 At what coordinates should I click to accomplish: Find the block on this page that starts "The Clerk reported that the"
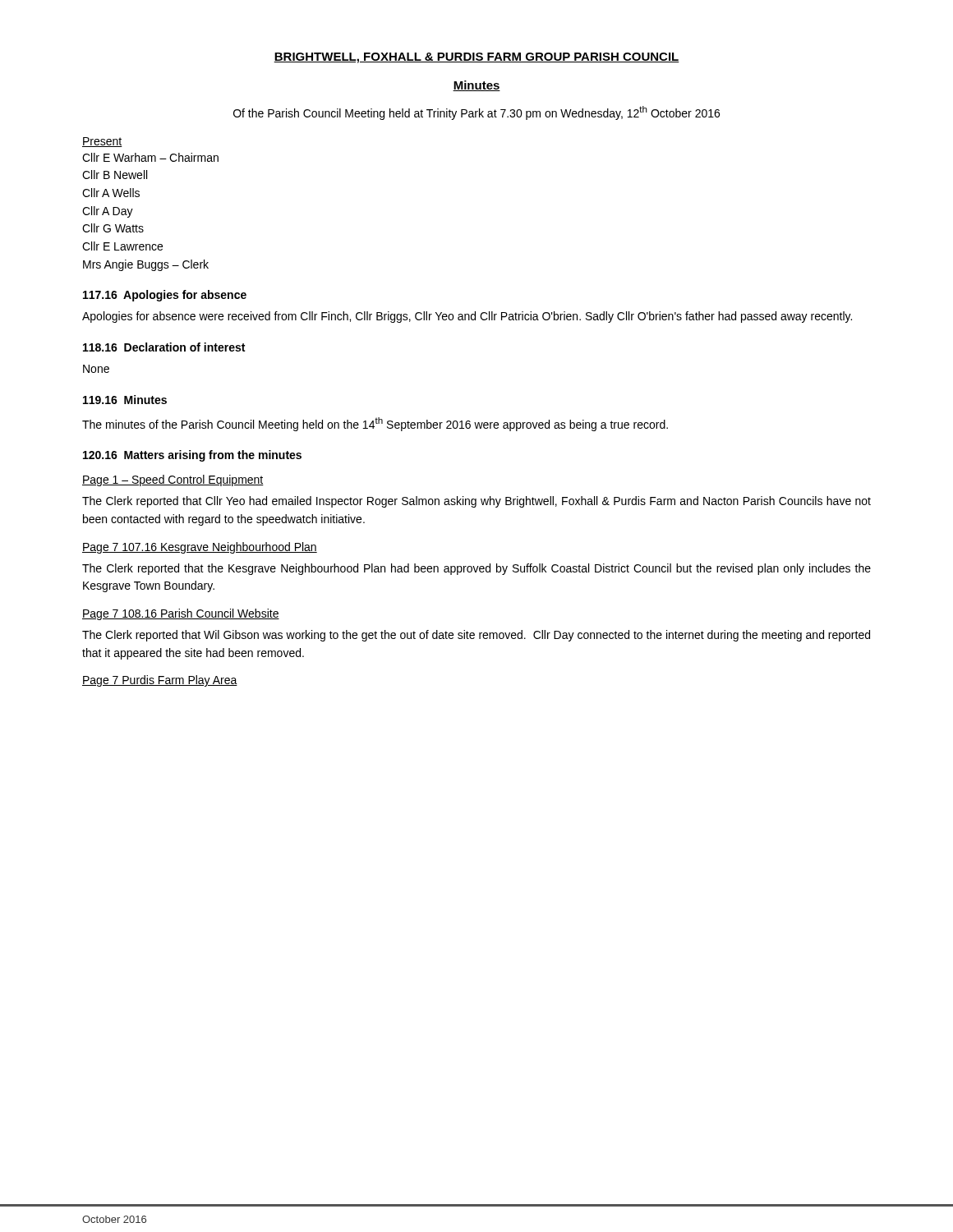(476, 577)
